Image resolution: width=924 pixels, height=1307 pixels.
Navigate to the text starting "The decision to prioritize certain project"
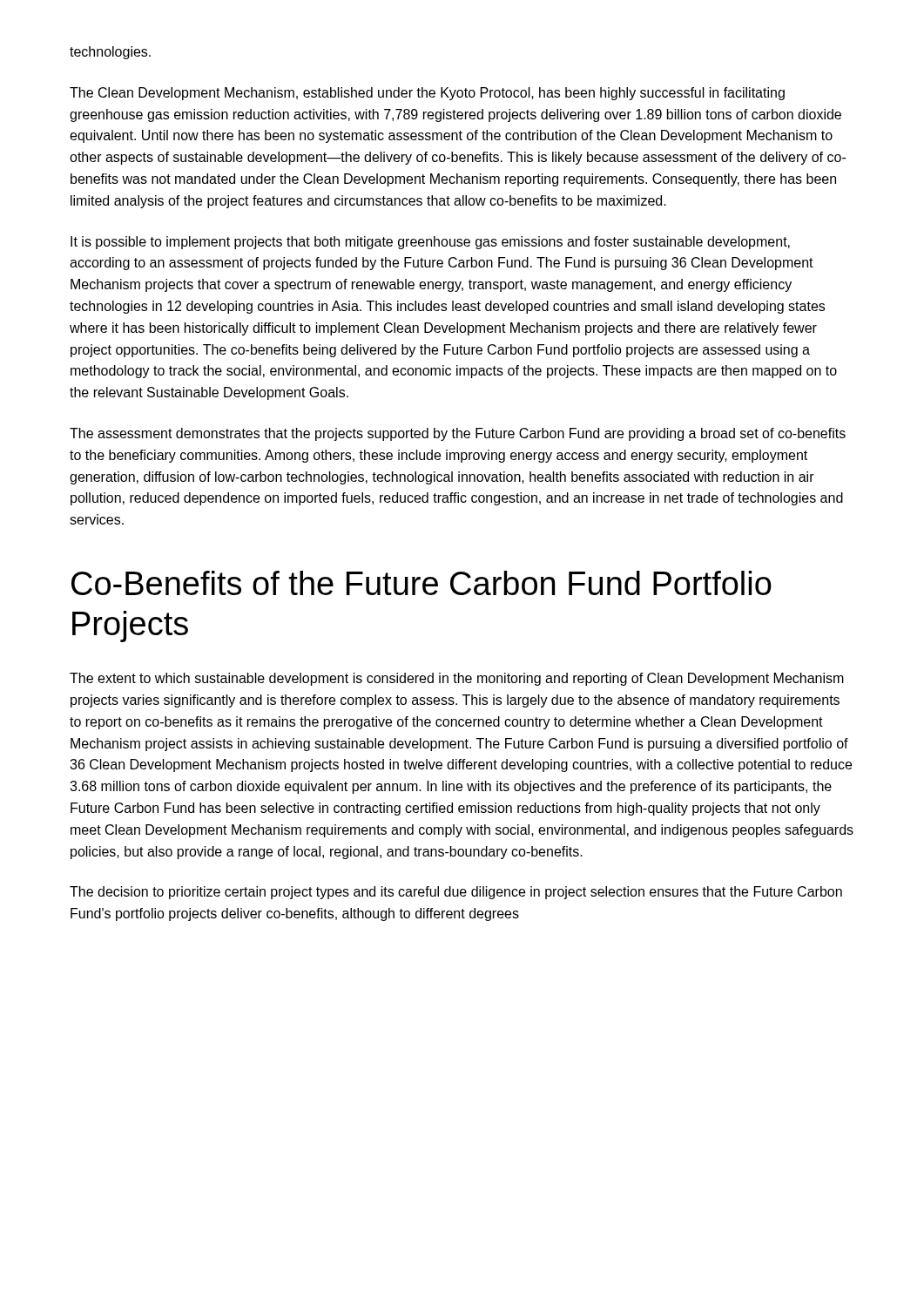tap(456, 903)
